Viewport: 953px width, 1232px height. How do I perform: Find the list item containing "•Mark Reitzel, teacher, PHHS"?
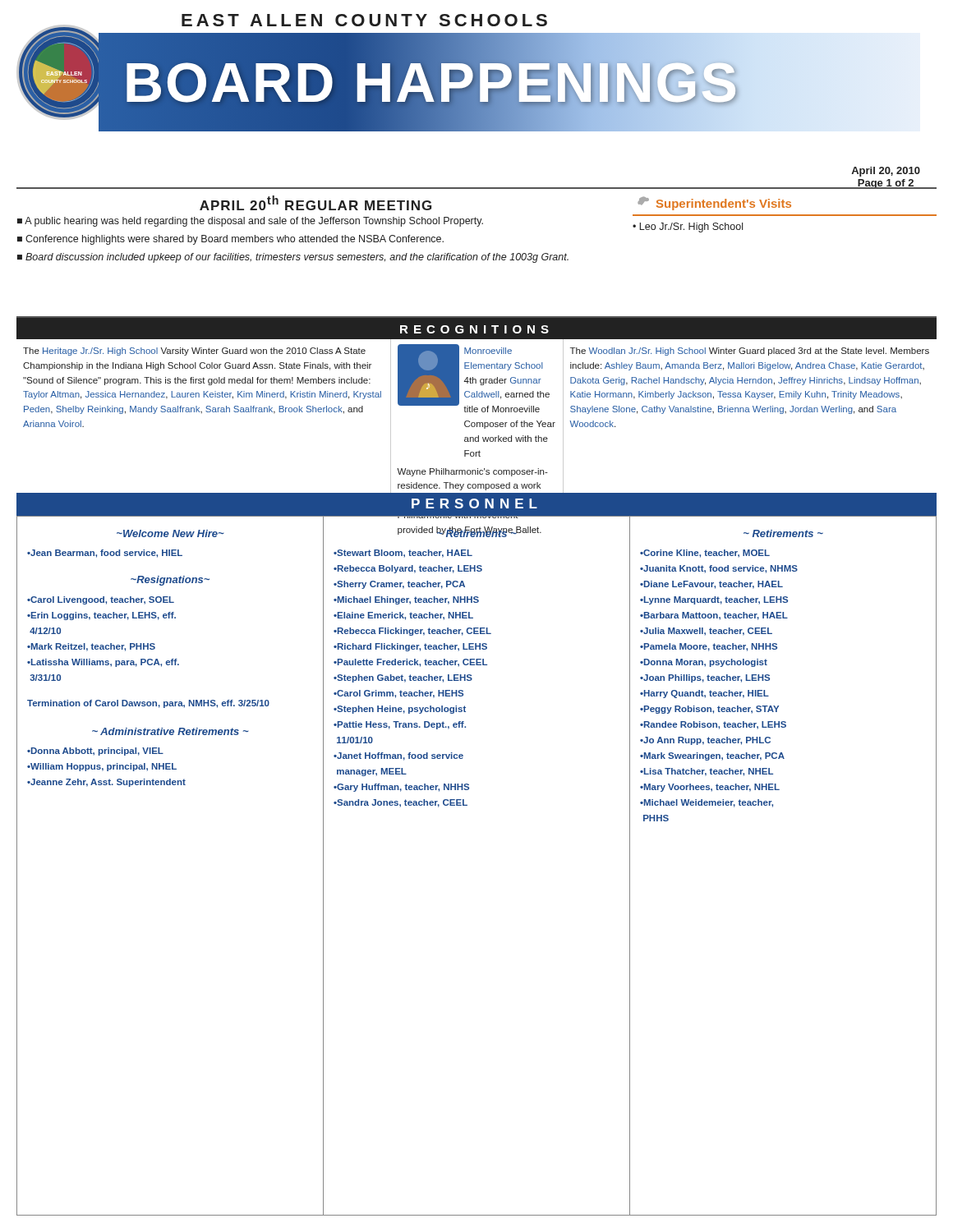(91, 646)
